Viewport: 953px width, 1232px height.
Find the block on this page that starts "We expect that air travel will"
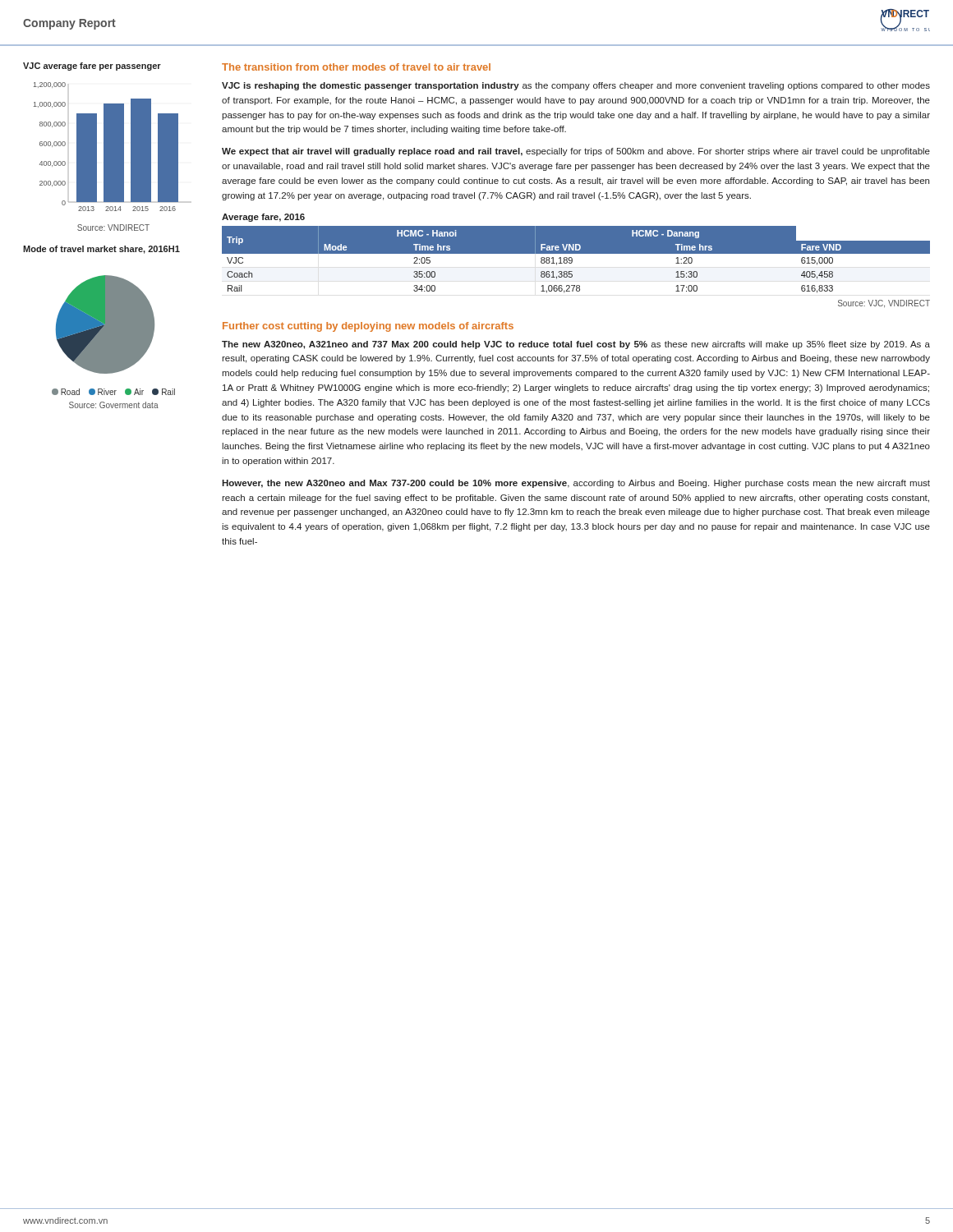pyautogui.click(x=576, y=173)
